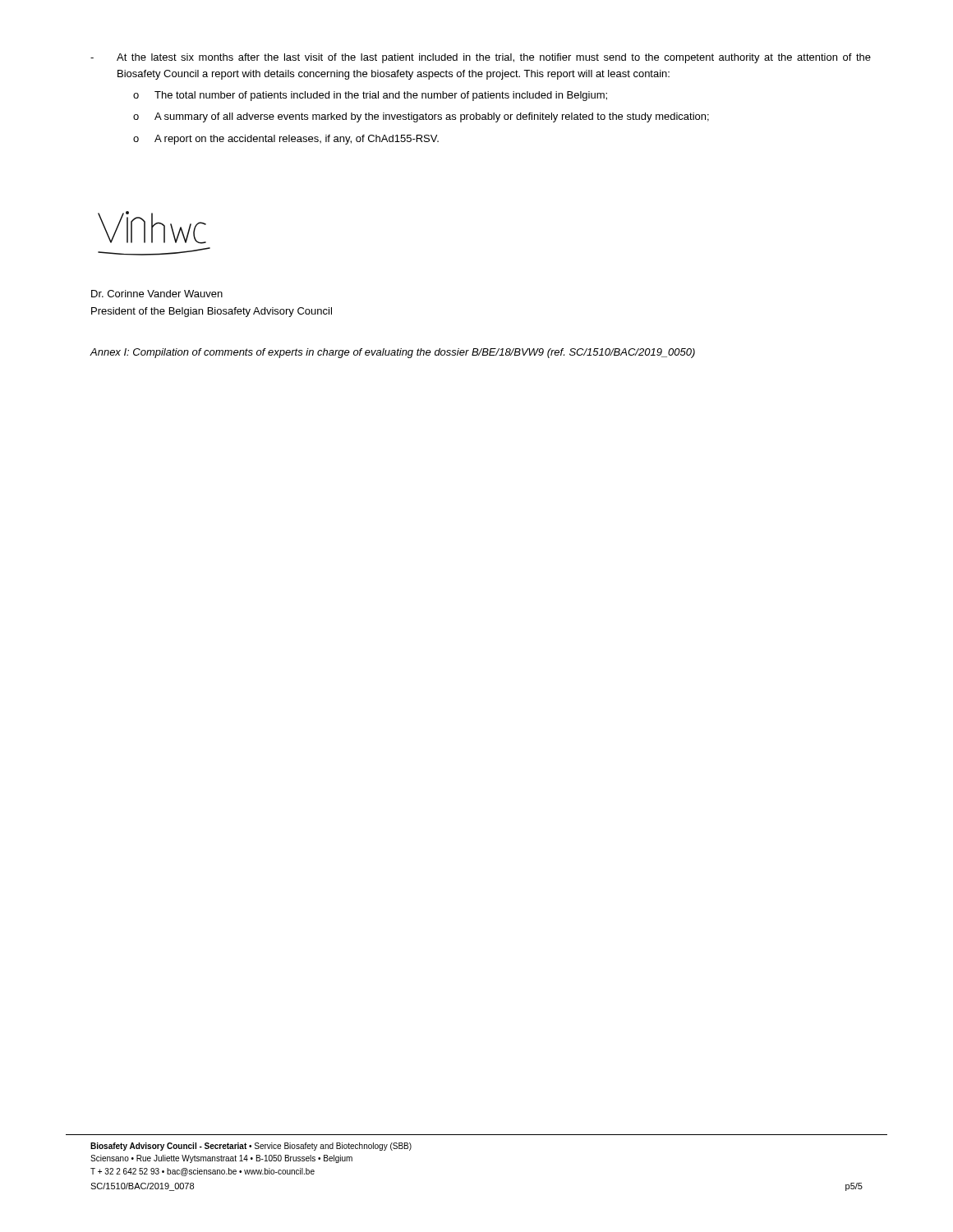Locate the list item with the text "o The total number of patients included in"
This screenshot has height=1232, width=953.
[371, 96]
